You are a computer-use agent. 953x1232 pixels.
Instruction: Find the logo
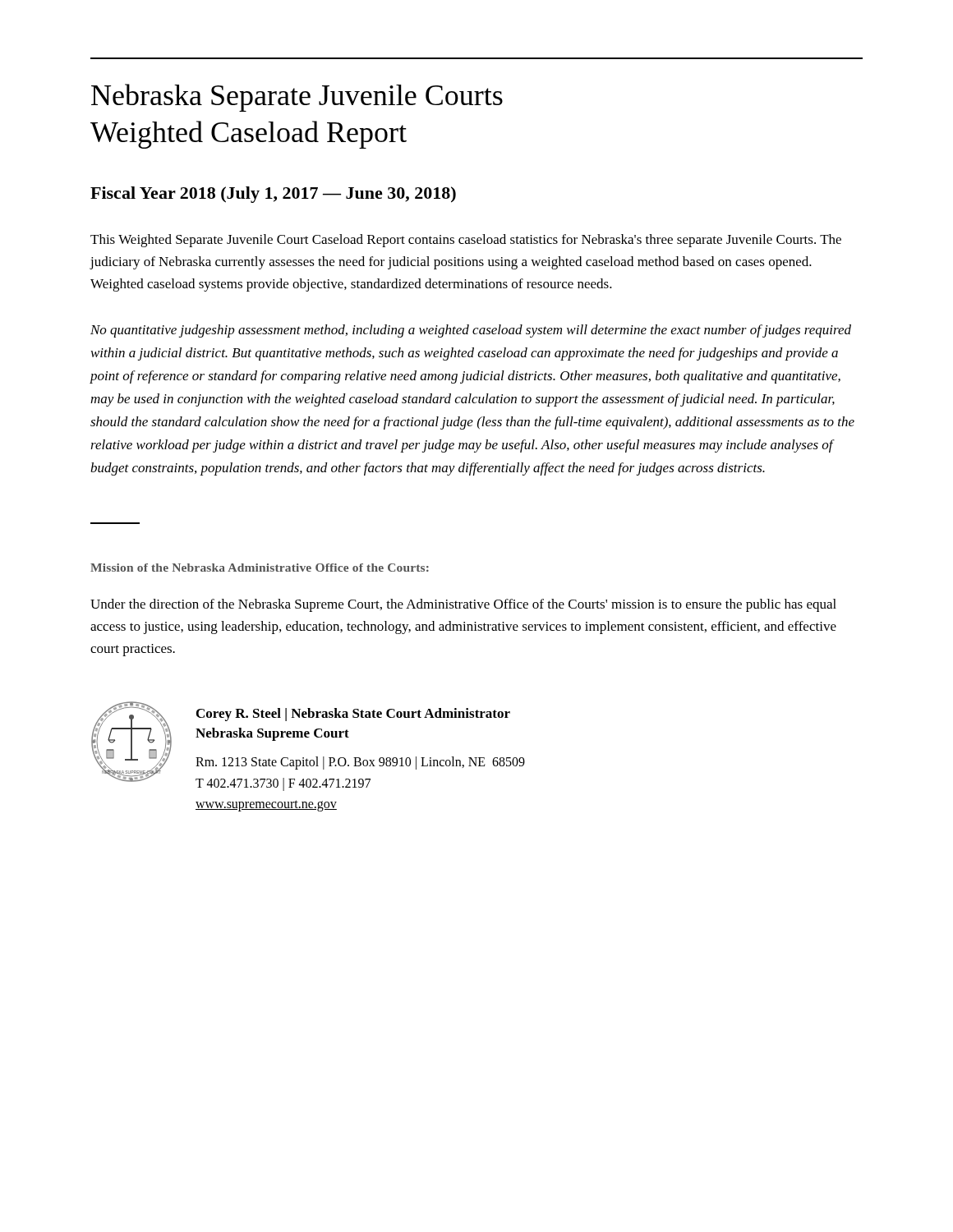(x=131, y=742)
